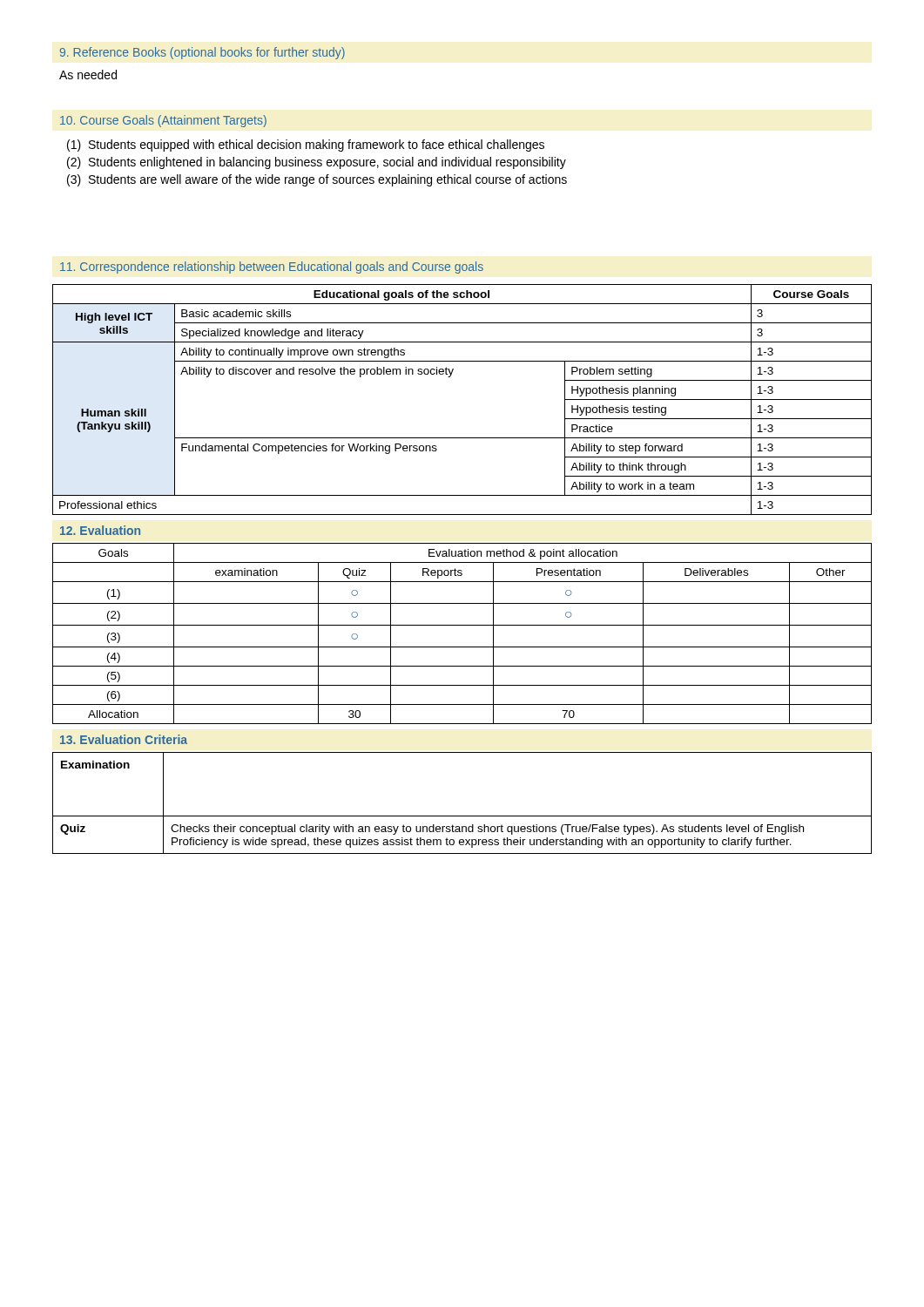
Task: Select the section header that reads "9. Reference Books"
Action: click(202, 52)
